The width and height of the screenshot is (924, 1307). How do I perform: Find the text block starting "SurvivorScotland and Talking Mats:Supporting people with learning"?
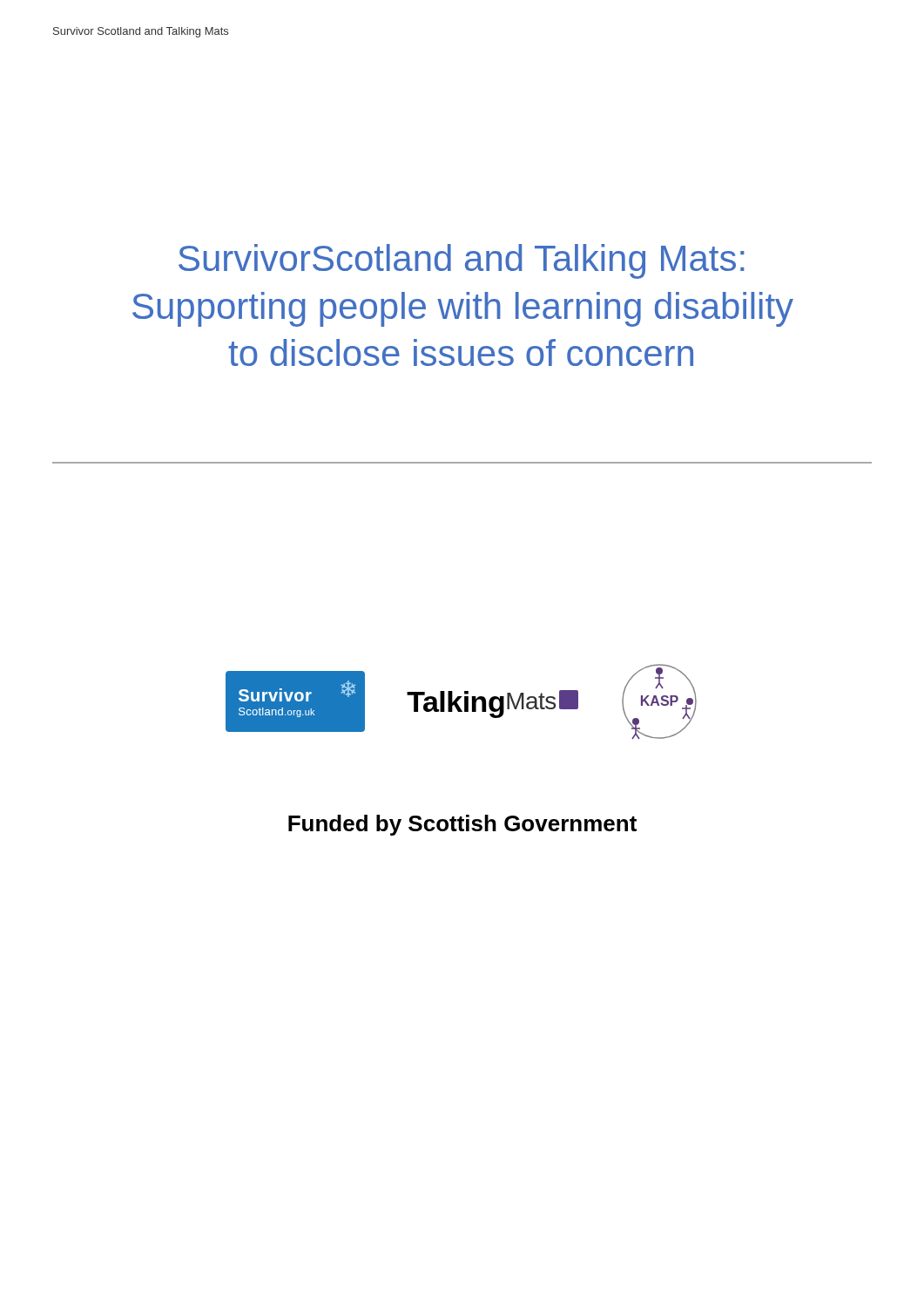pos(462,307)
